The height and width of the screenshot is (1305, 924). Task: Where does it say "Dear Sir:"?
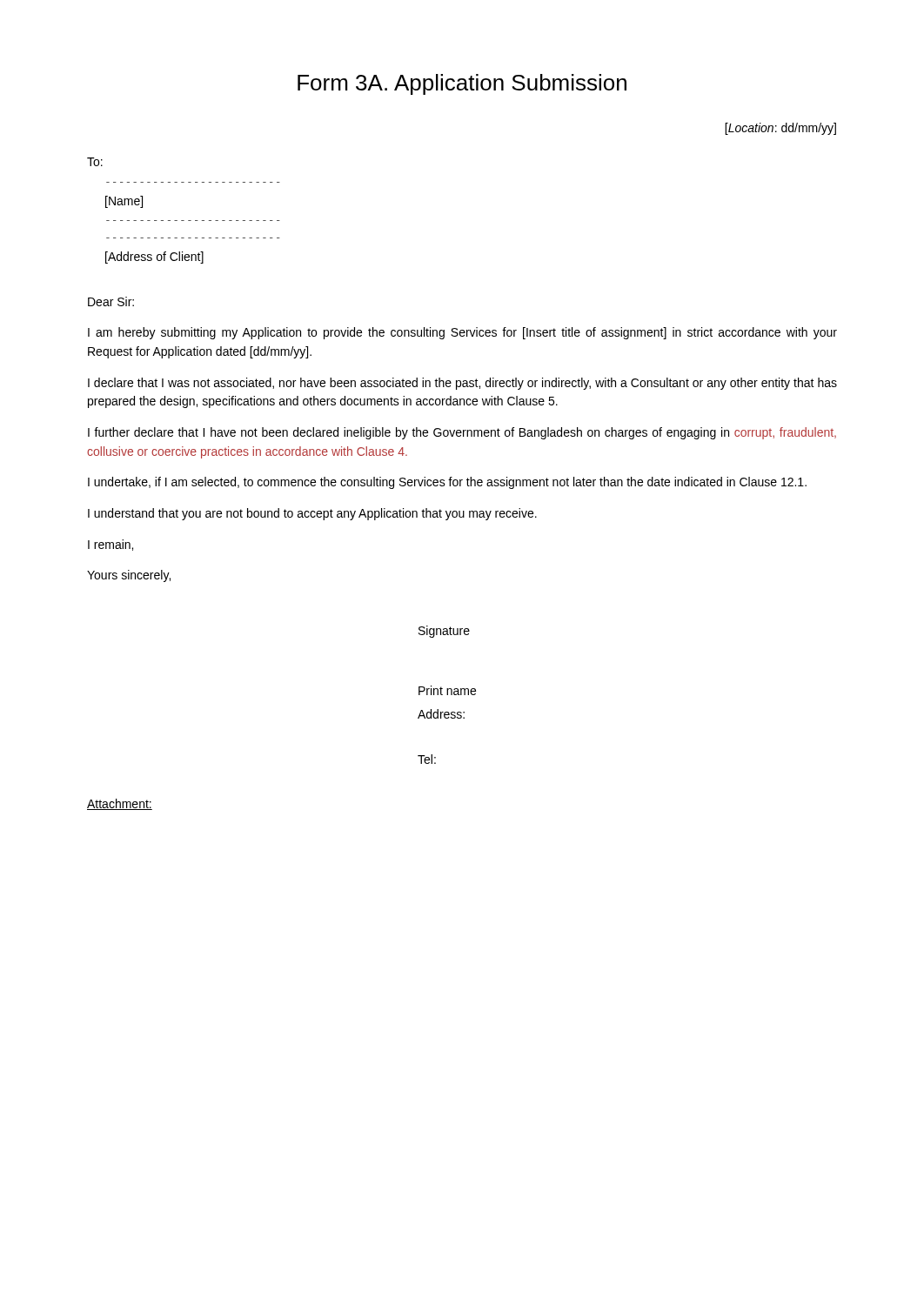[x=111, y=302]
